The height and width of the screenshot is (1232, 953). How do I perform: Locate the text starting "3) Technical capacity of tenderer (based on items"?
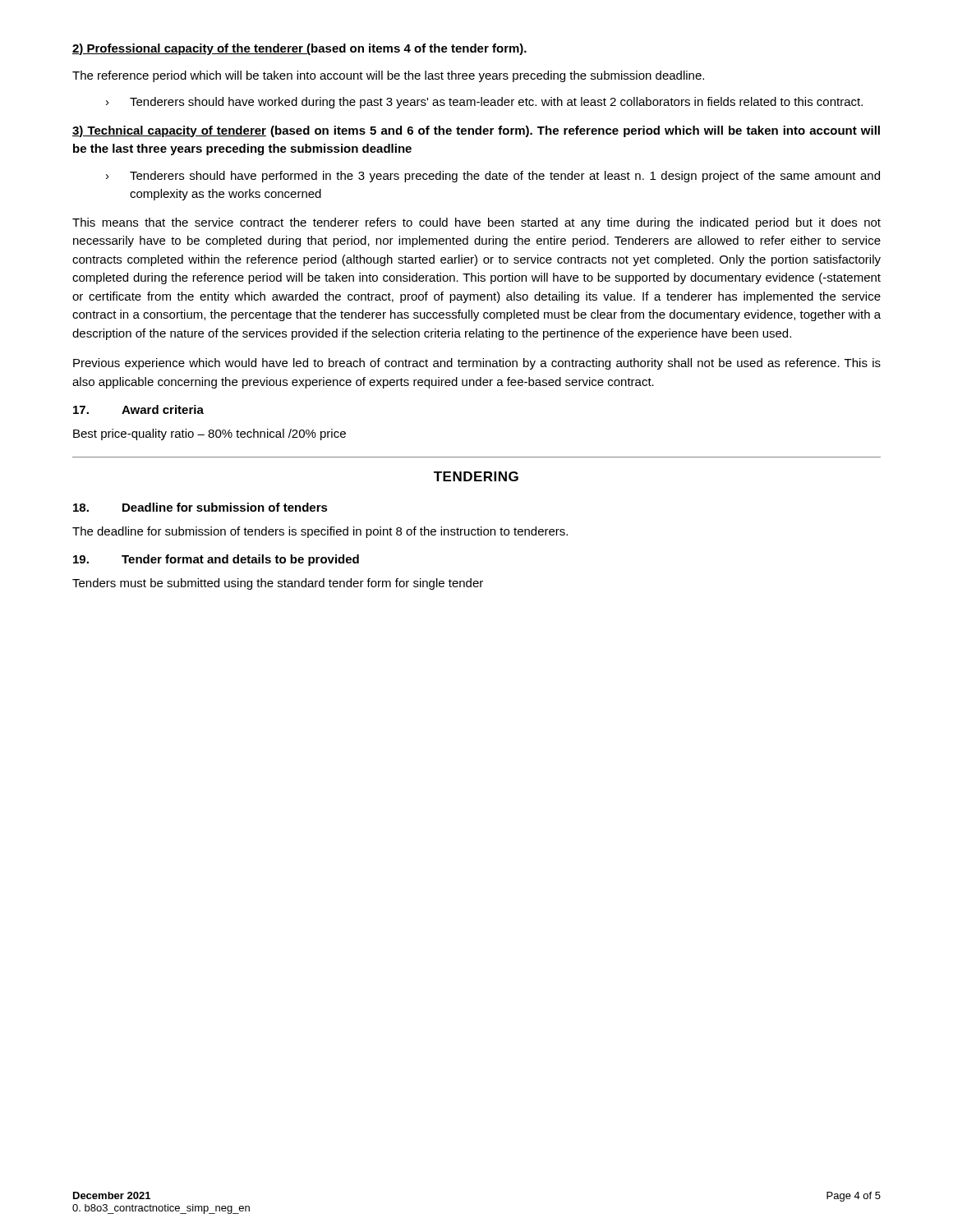click(476, 139)
